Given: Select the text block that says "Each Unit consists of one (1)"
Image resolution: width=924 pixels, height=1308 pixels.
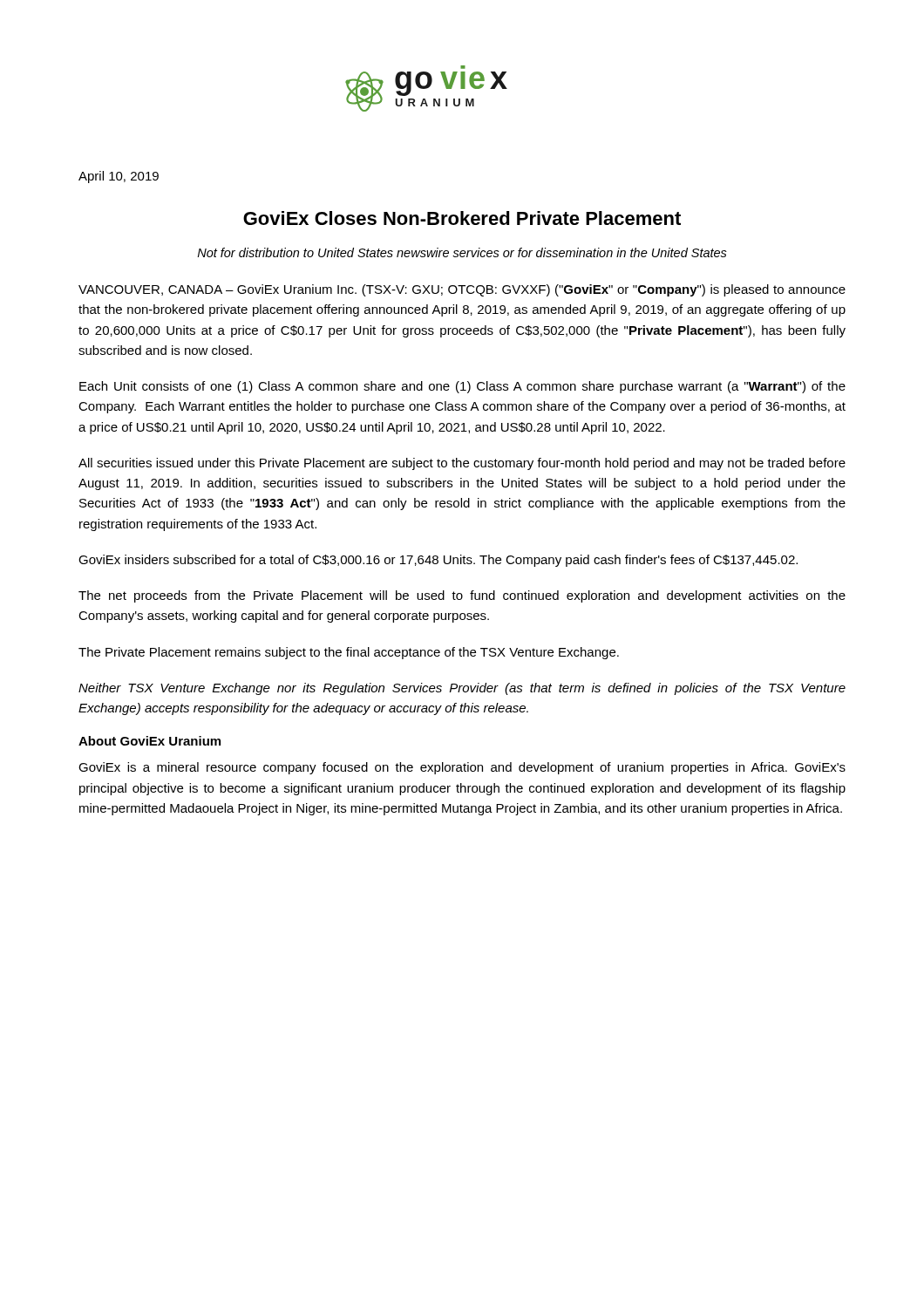Looking at the screenshot, I should (x=462, y=406).
